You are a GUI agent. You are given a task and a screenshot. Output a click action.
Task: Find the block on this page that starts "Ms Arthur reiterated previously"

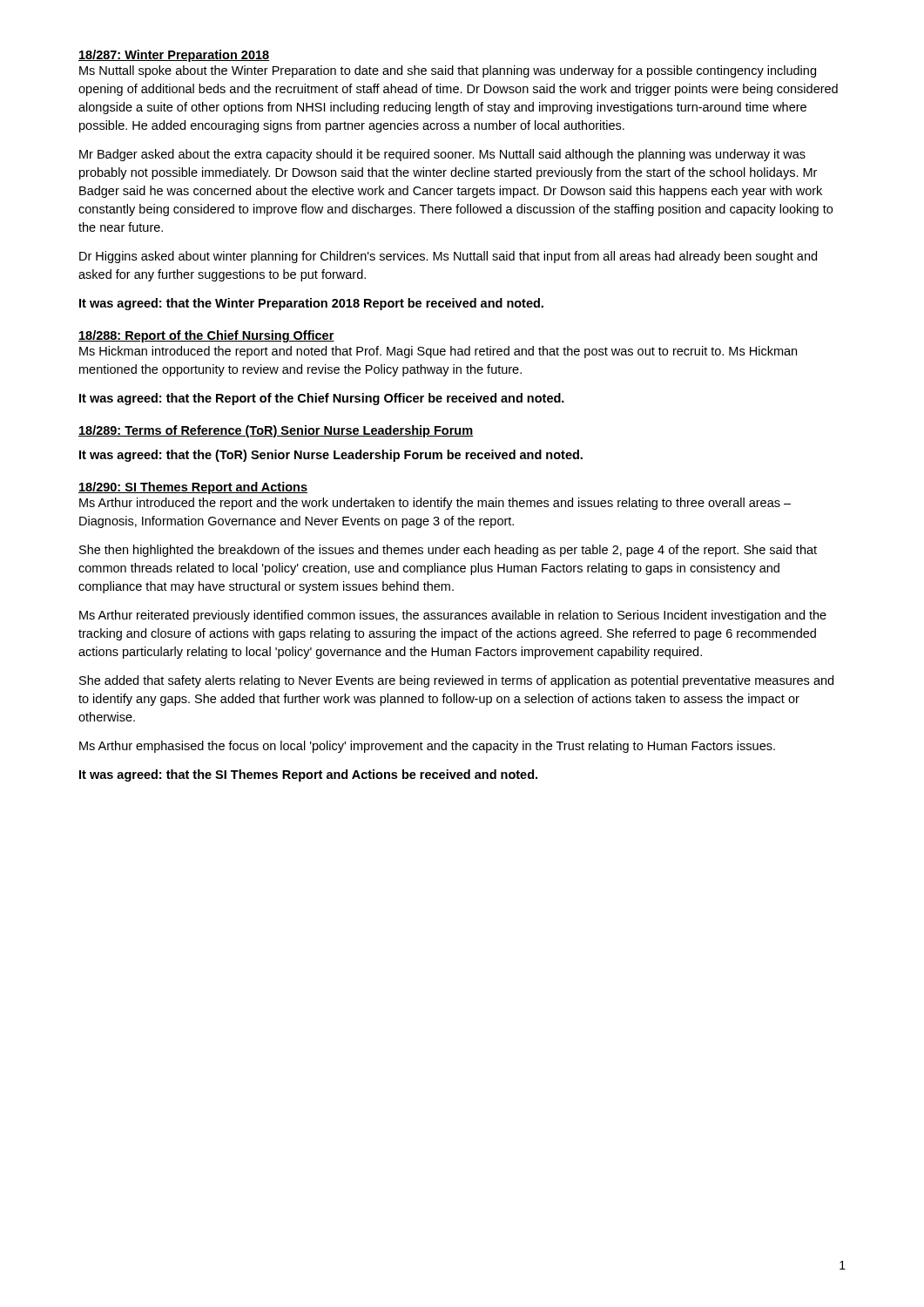point(452,634)
